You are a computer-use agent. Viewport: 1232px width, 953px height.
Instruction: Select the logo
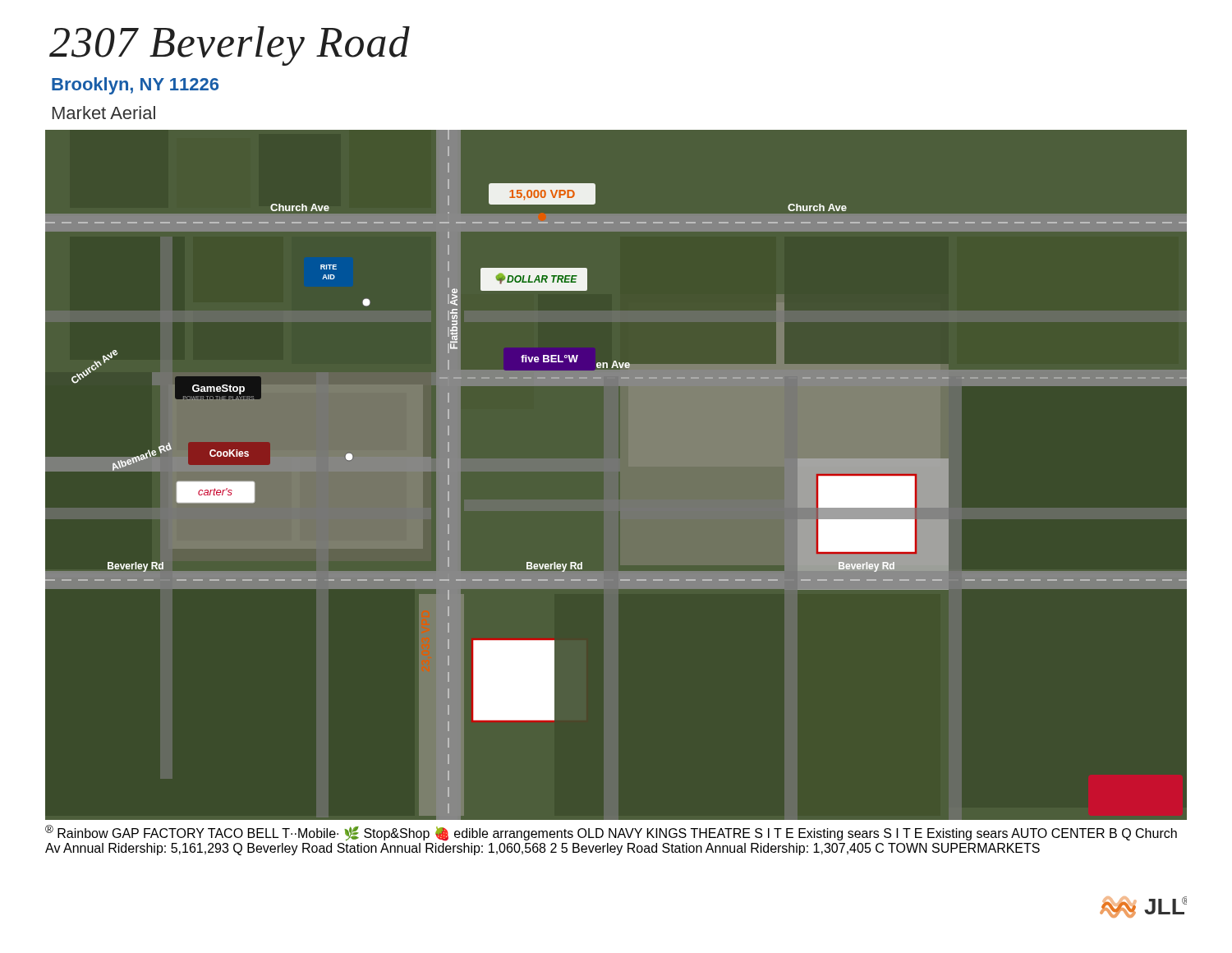1142,907
